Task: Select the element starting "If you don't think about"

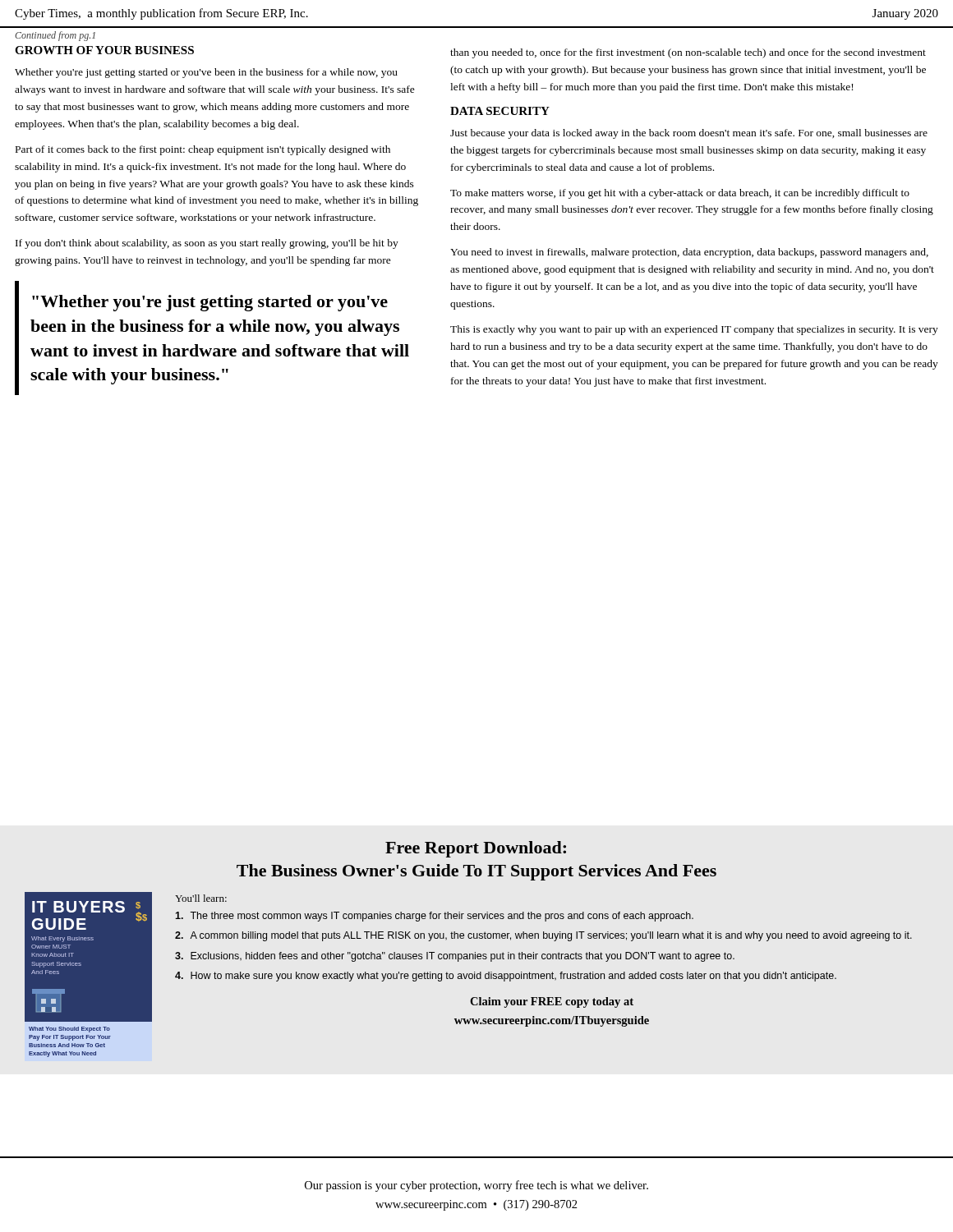Action: (206, 252)
